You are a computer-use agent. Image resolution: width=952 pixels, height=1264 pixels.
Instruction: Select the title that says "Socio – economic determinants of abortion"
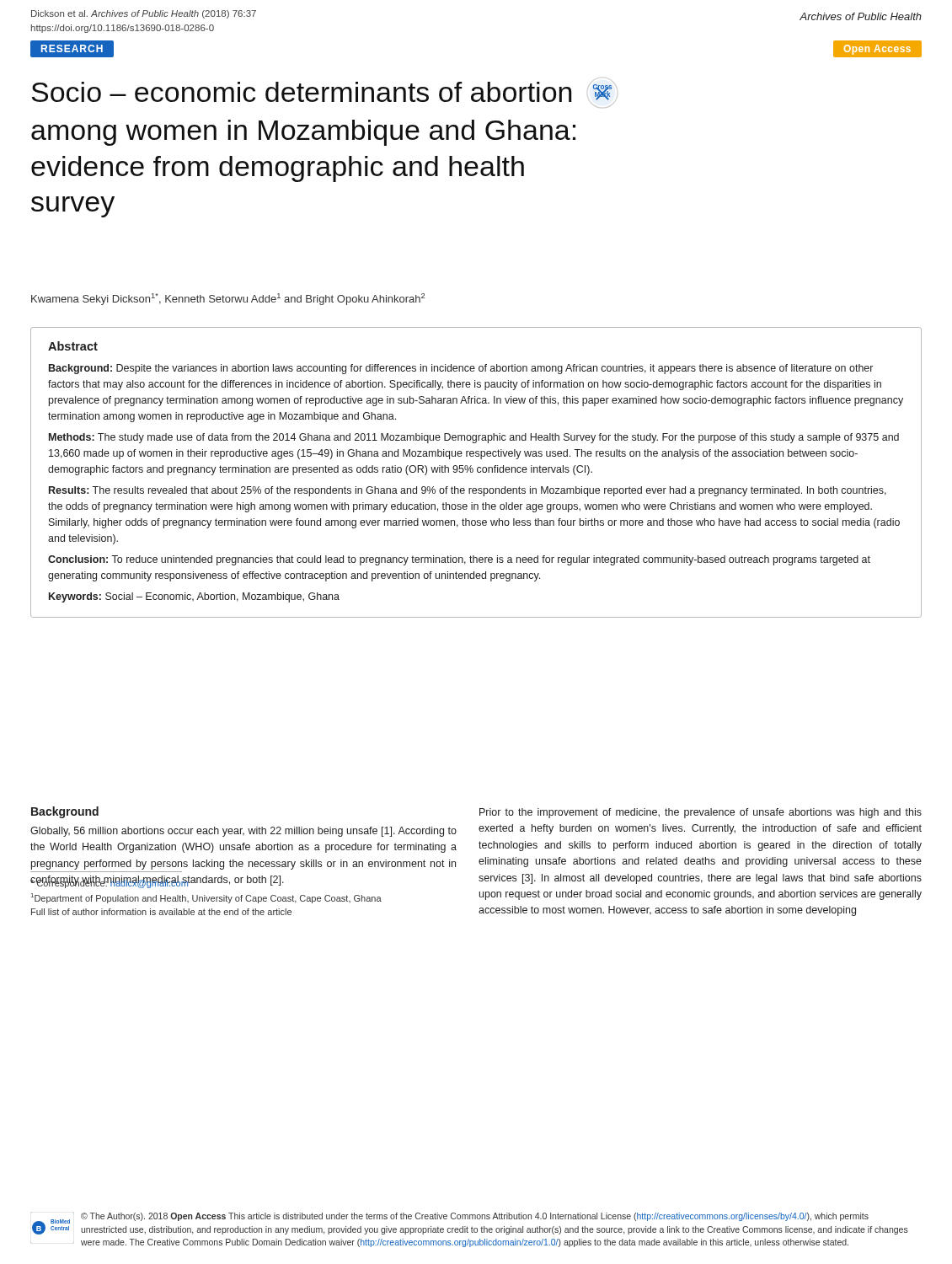tap(324, 147)
